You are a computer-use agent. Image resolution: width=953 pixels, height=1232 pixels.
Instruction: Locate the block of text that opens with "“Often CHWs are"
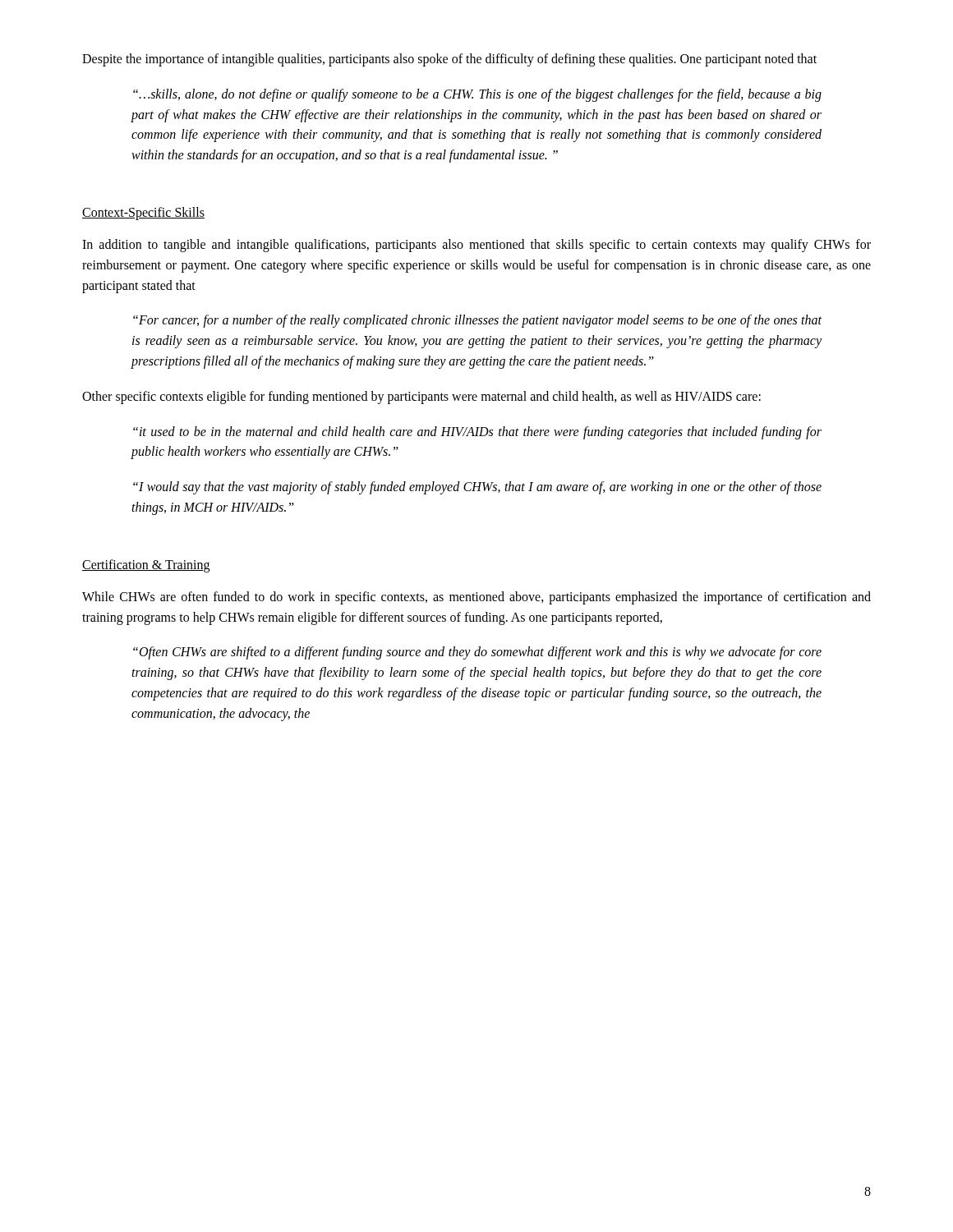476,683
